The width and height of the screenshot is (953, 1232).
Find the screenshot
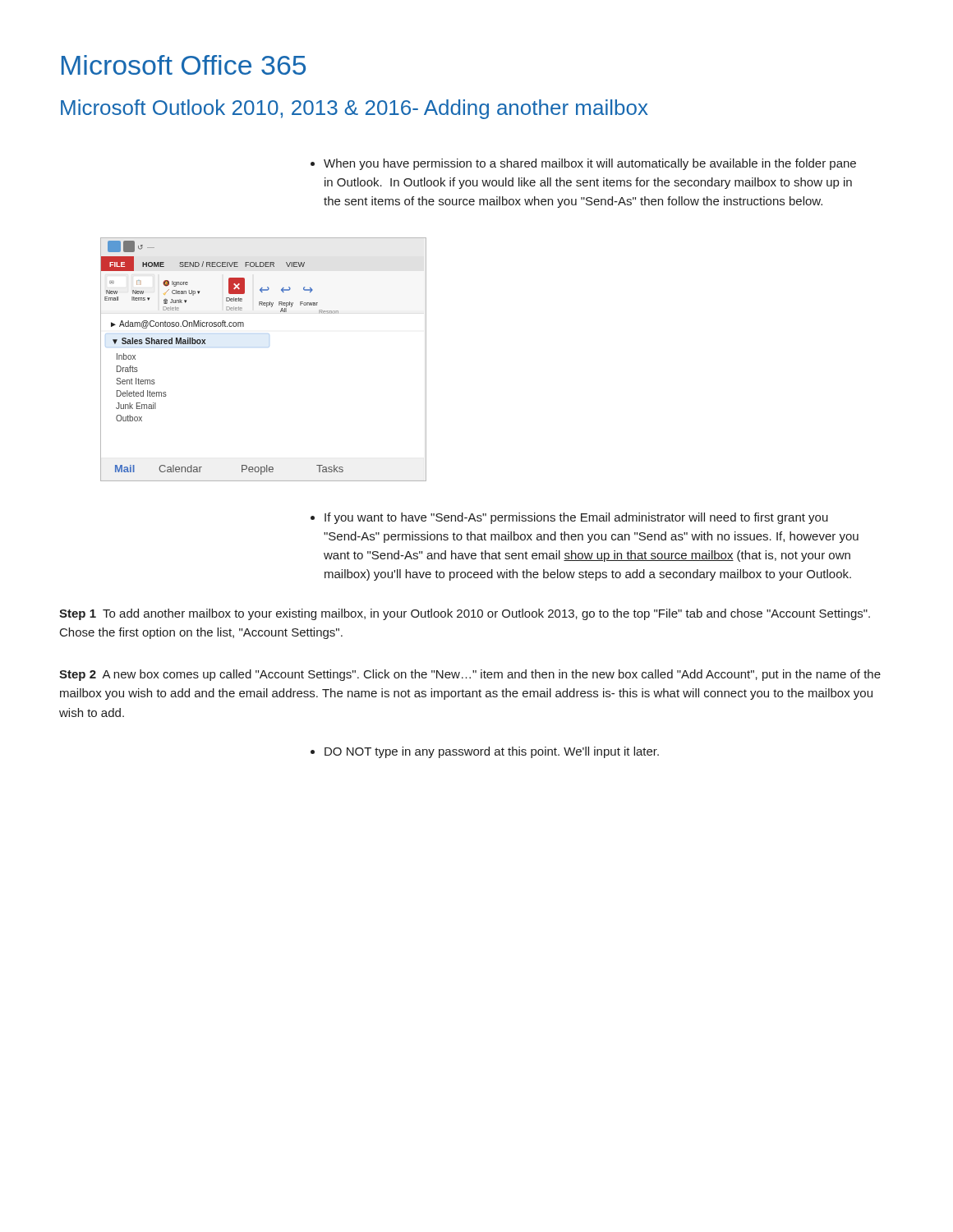[x=263, y=359]
